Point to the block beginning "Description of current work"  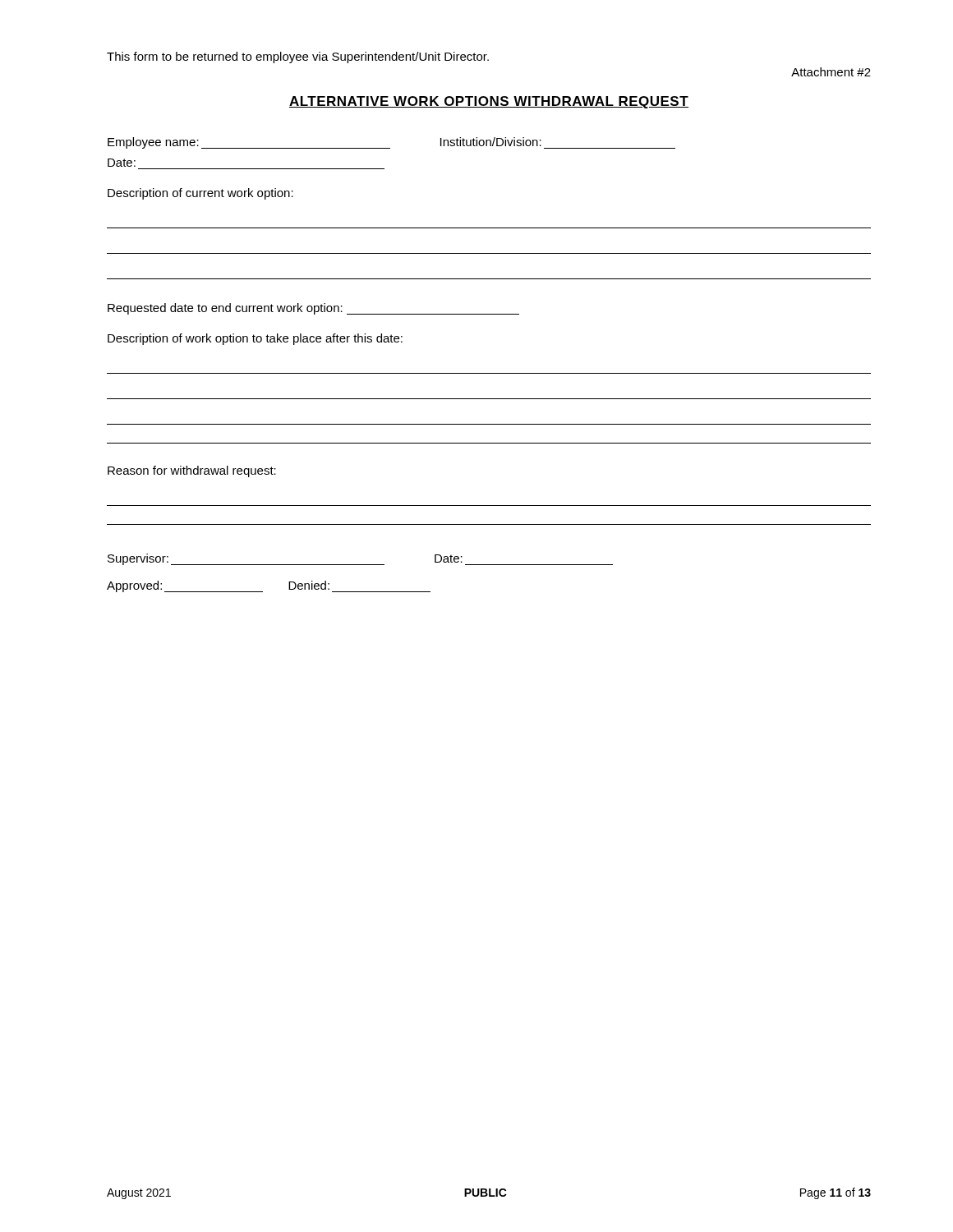click(x=200, y=193)
